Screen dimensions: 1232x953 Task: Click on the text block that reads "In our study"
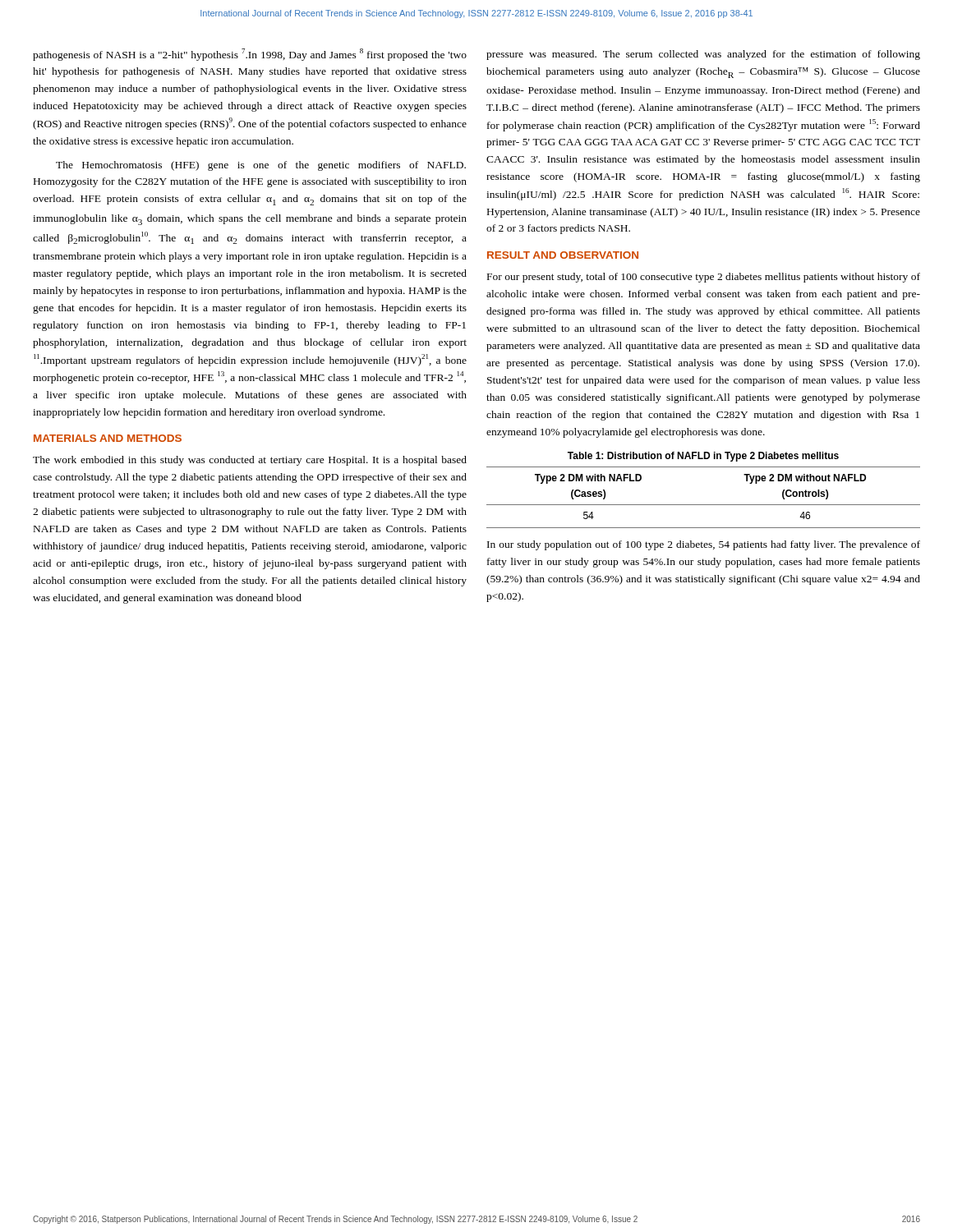point(703,571)
